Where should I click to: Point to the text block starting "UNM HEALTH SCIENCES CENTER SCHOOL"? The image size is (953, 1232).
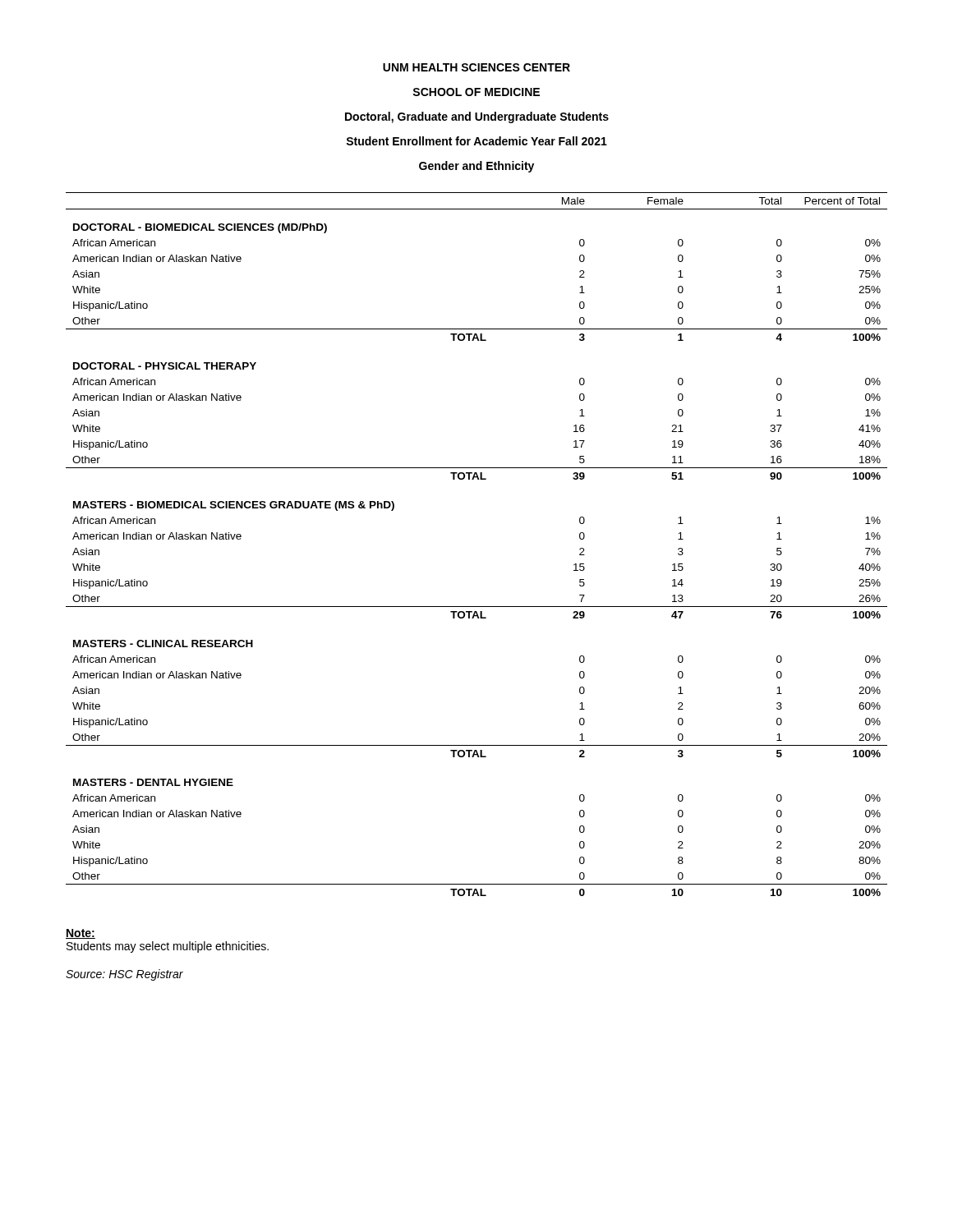tap(476, 117)
